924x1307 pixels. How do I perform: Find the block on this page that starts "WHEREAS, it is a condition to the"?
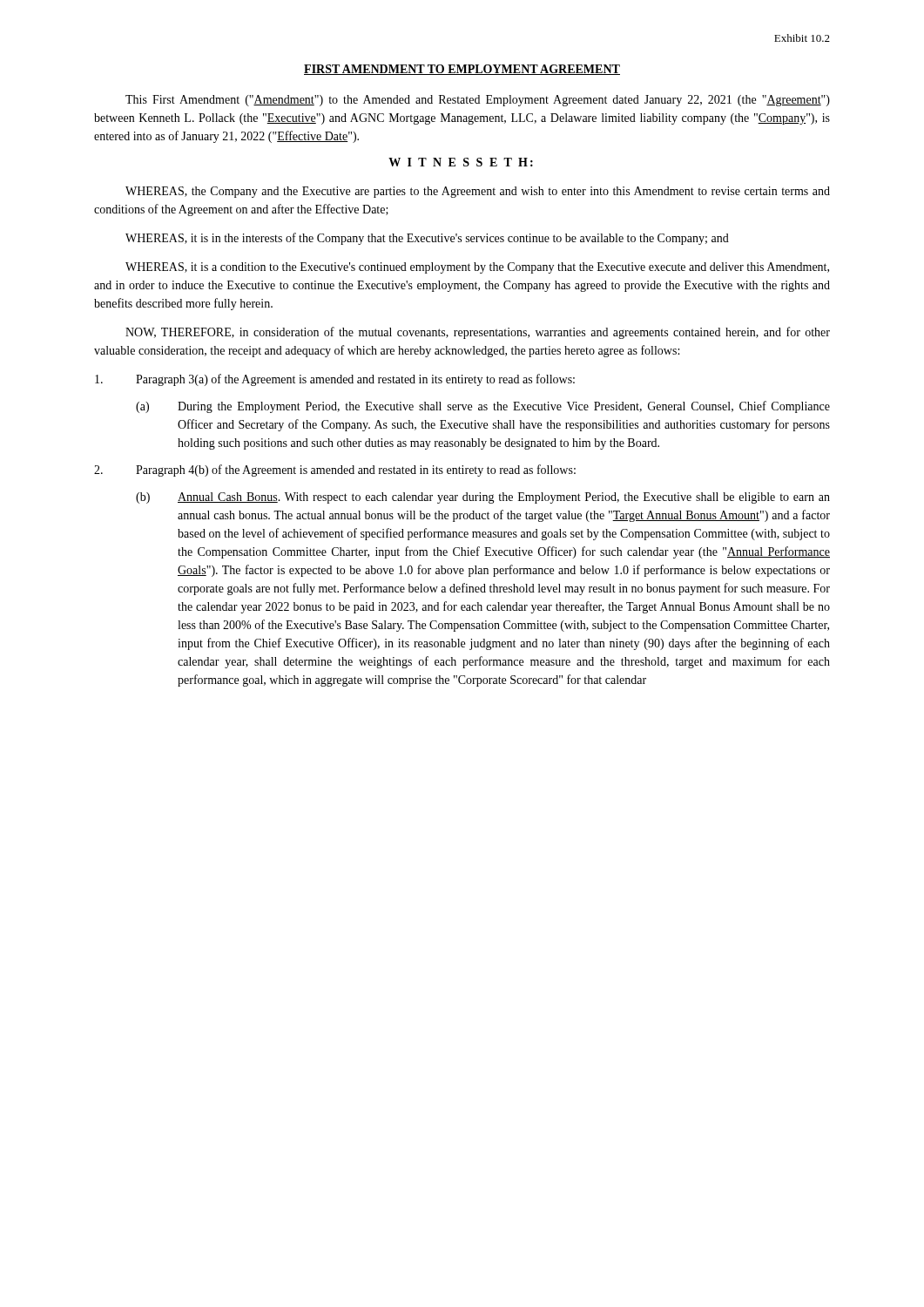[462, 285]
